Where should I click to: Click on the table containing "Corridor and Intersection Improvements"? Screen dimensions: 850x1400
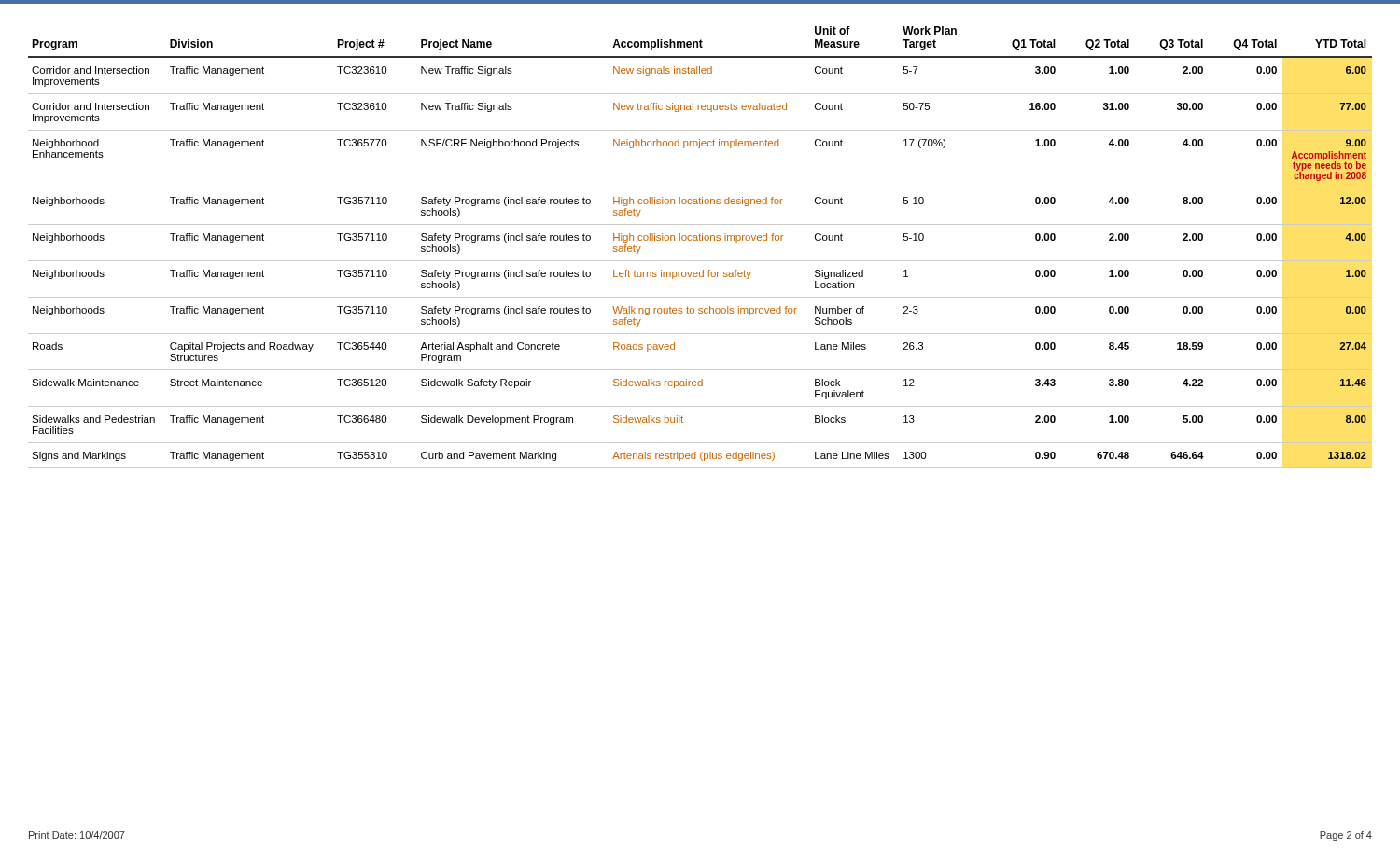[x=700, y=243]
